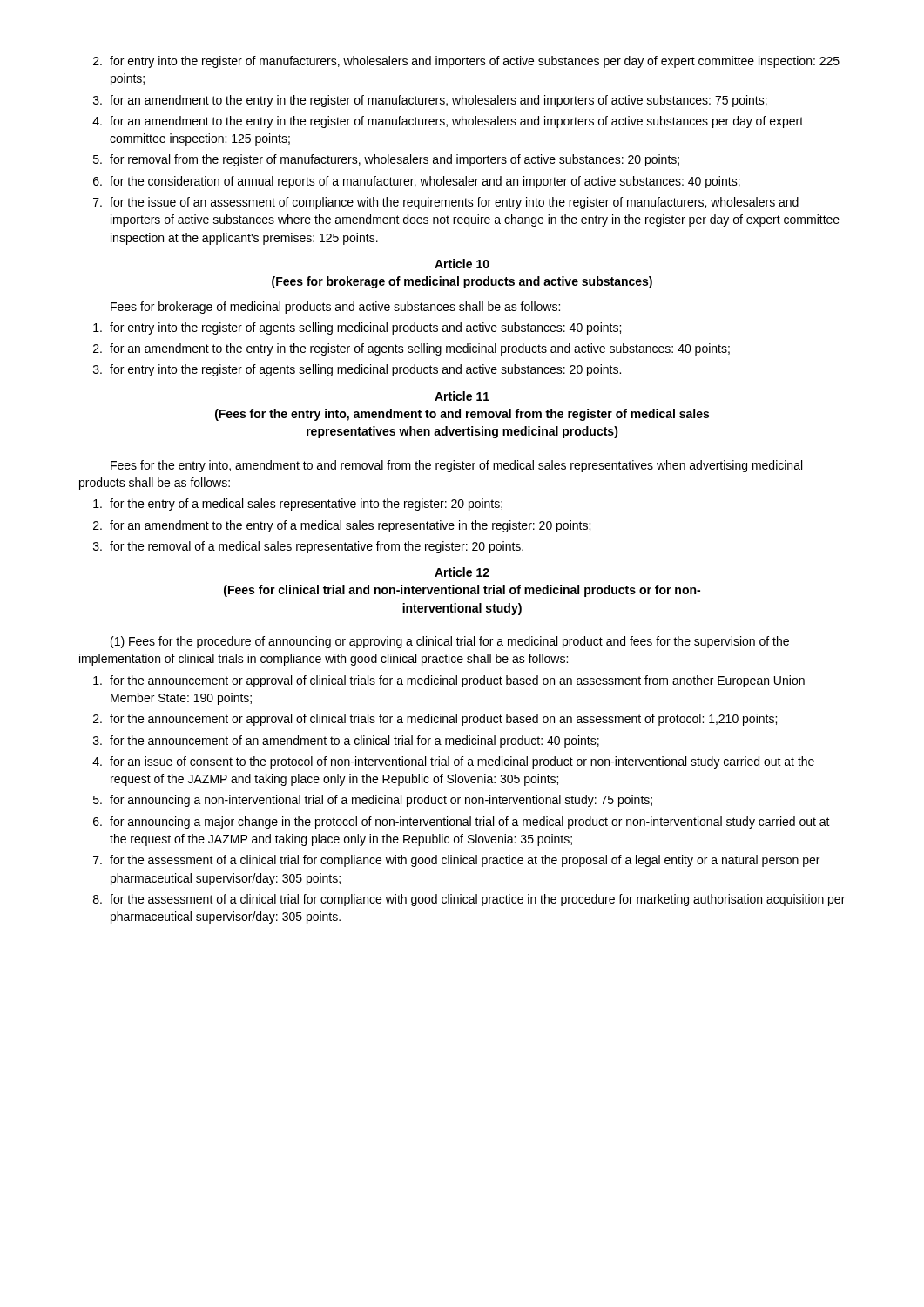This screenshot has width=924, height=1307.
Task: Where is the passage that starts "for the announcement"?
Action: coord(462,689)
